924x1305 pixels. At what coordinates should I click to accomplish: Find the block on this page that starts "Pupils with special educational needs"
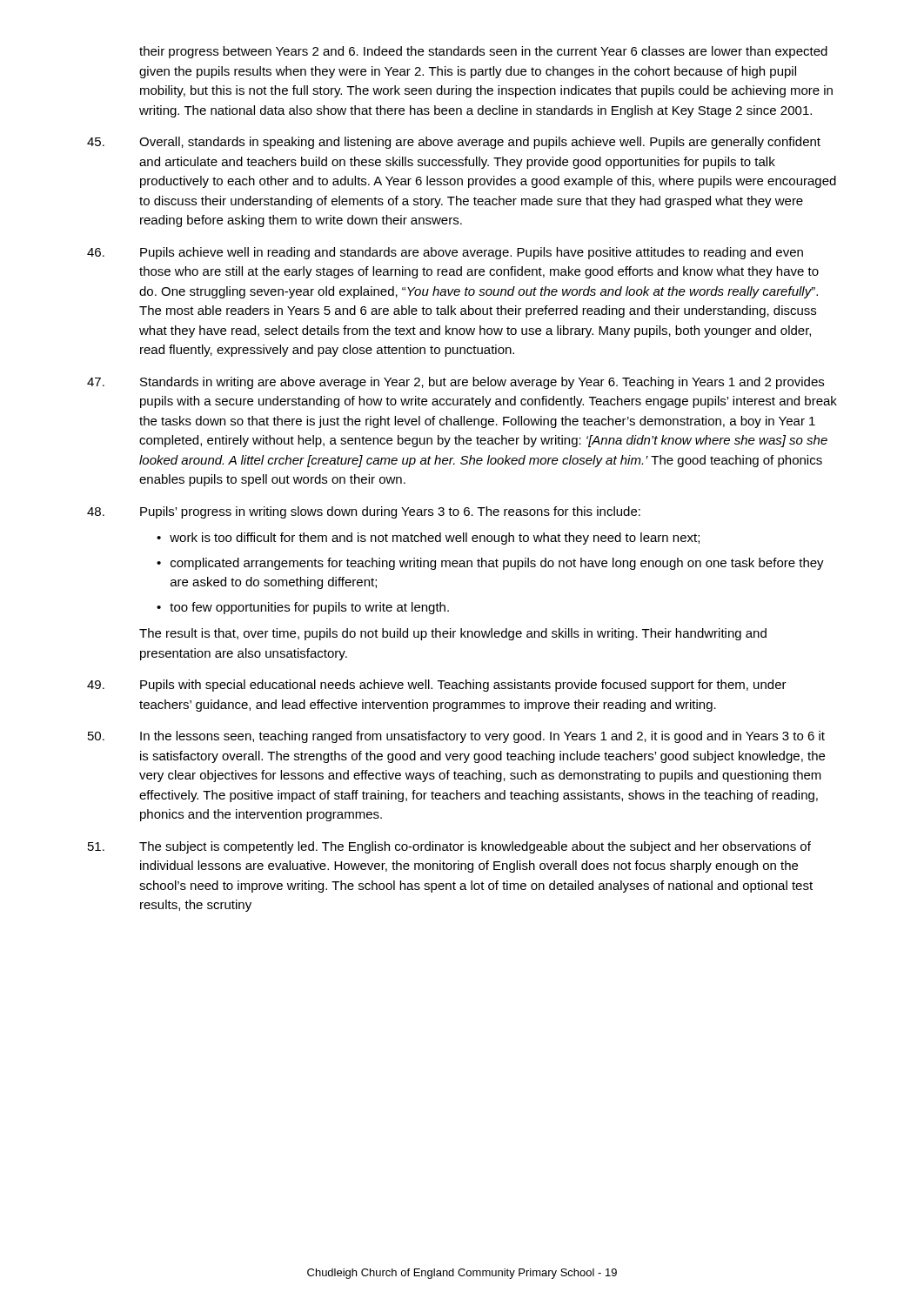click(463, 694)
